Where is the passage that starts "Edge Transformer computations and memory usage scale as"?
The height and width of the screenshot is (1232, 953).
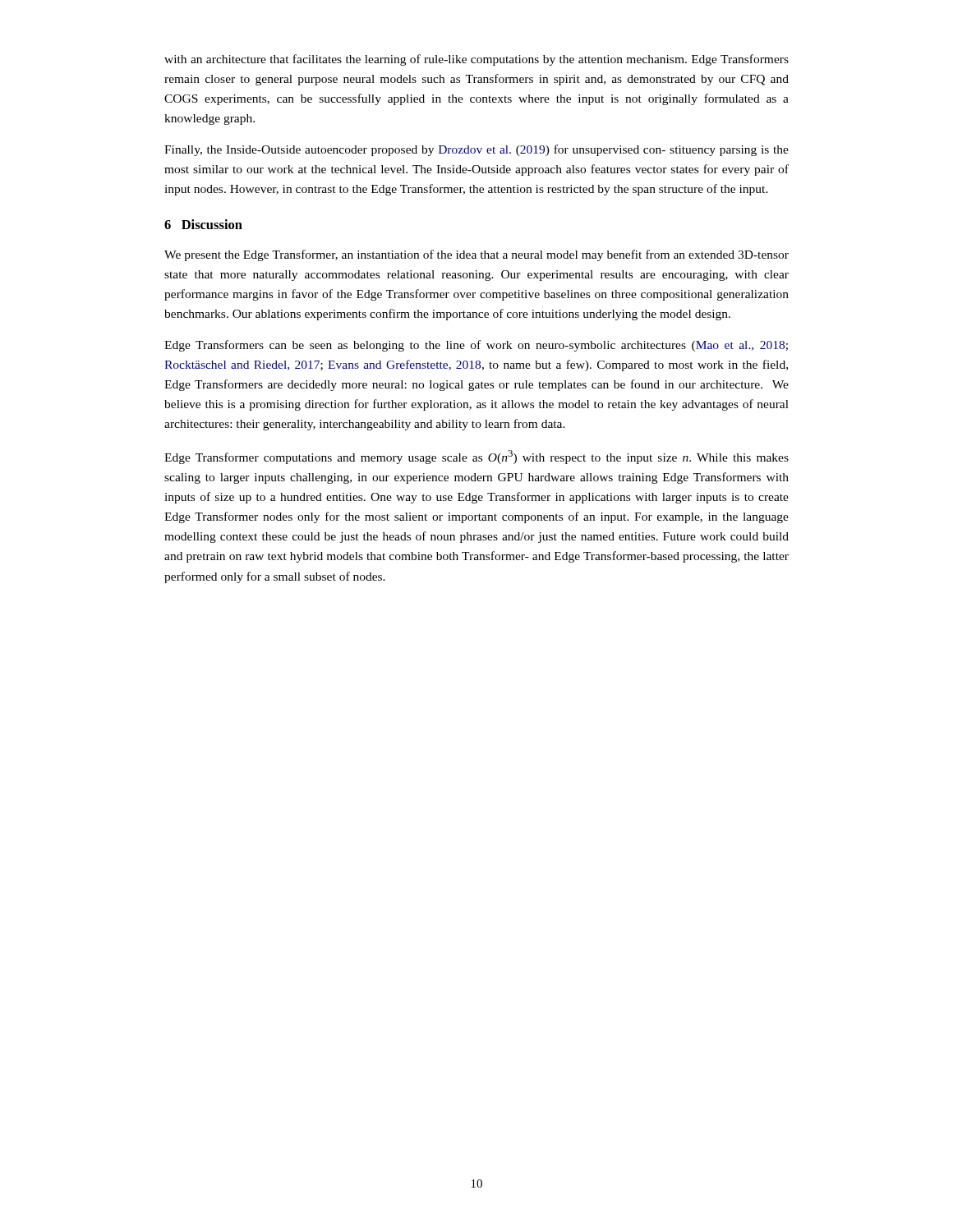476,516
